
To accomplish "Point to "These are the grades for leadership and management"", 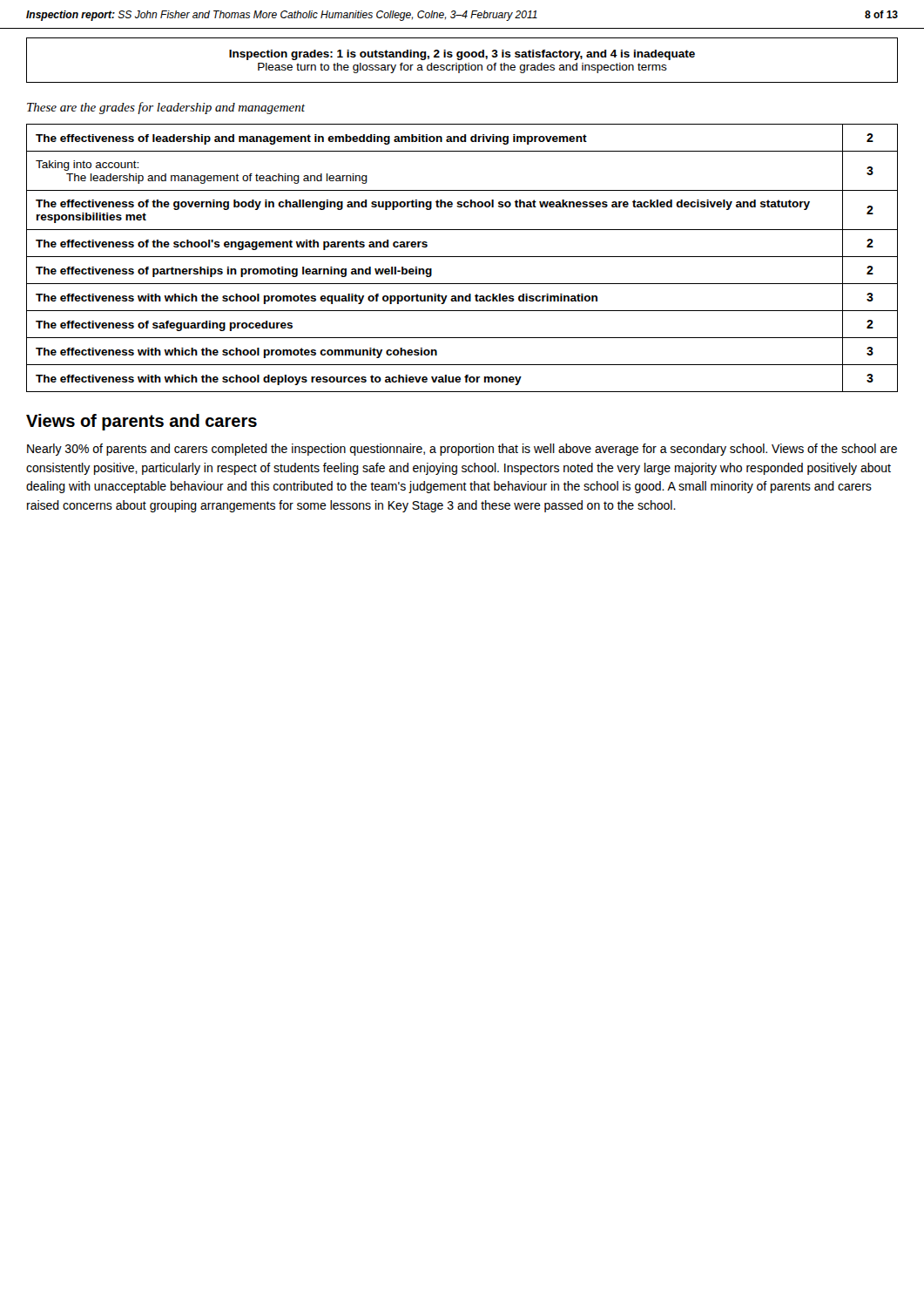I will tap(165, 107).
